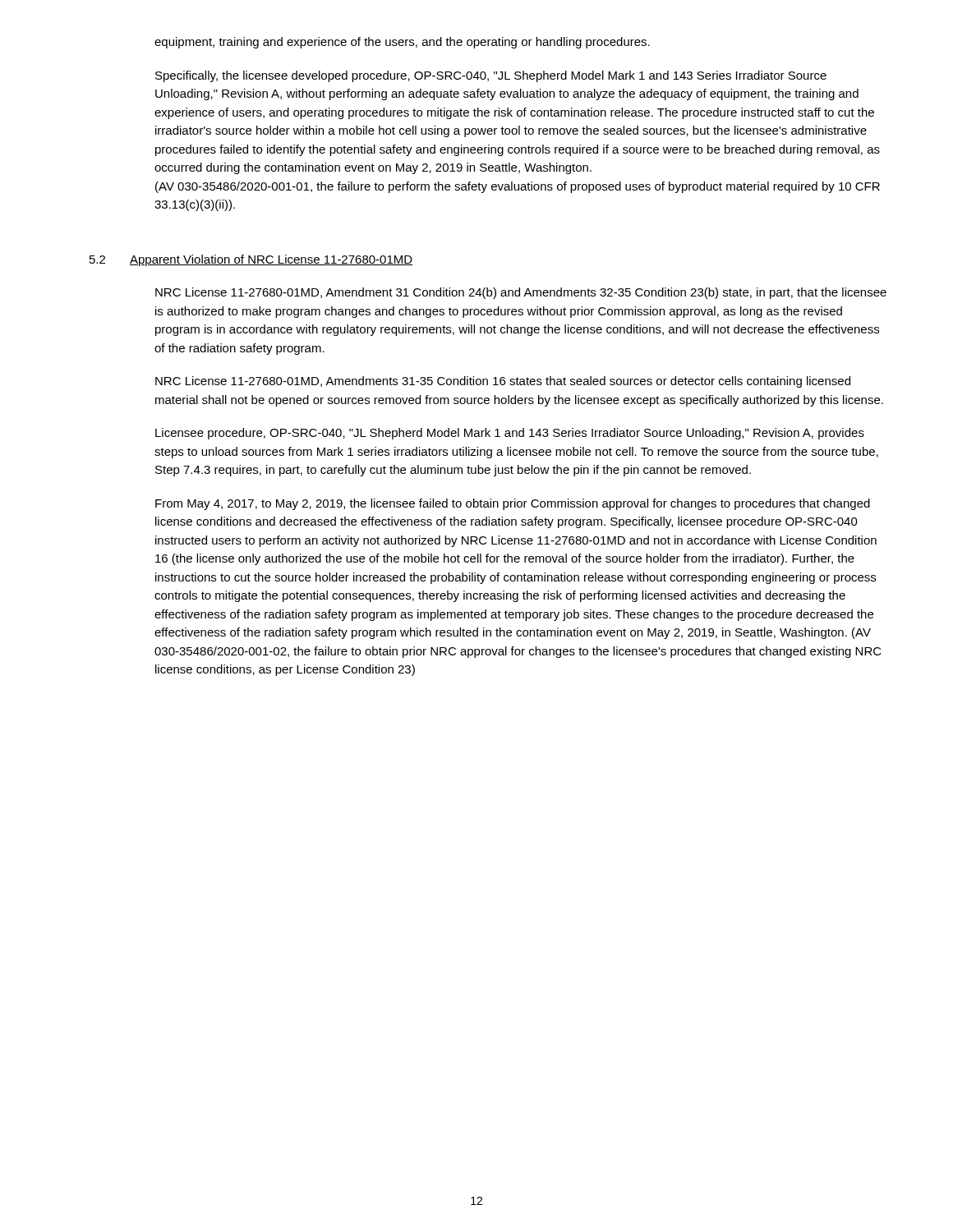Locate the element starting "Specifically, the licensee"
This screenshot has width=953, height=1232.
(517, 139)
